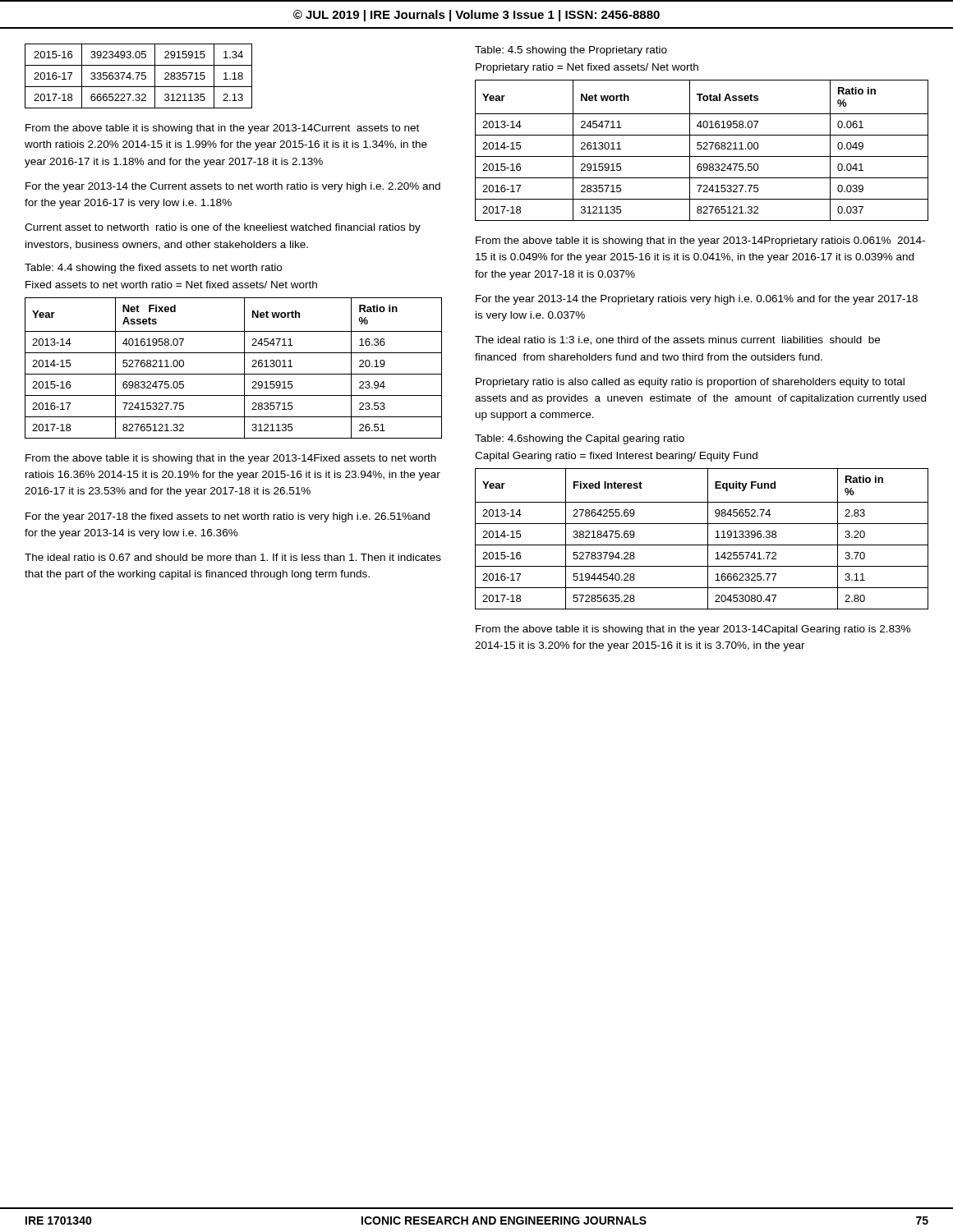Navigate to the passage starting "Table: 4.6showing the Capital"
The image size is (953, 1232).
pyautogui.click(x=580, y=438)
